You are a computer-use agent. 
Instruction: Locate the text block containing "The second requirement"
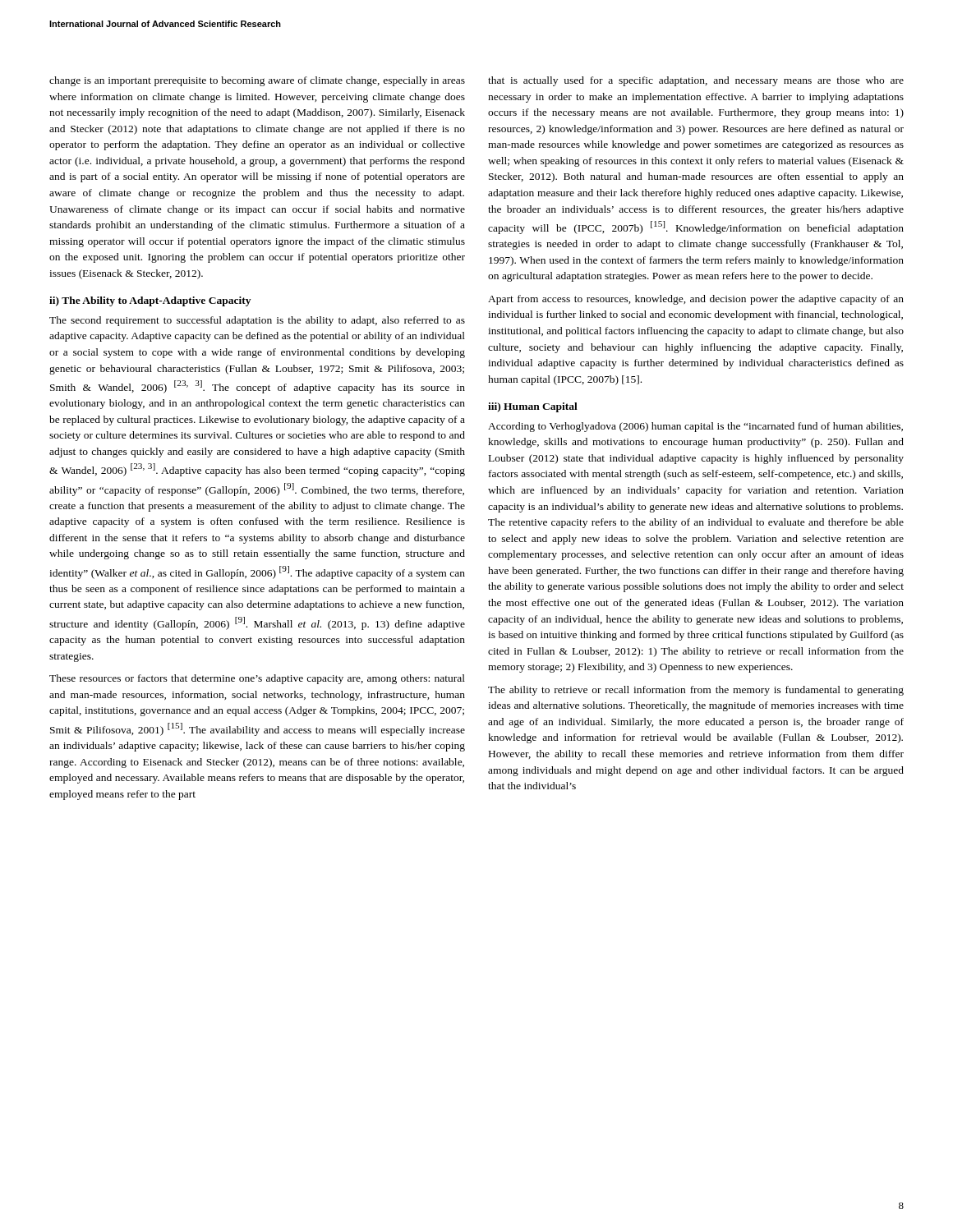[x=257, y=488]
